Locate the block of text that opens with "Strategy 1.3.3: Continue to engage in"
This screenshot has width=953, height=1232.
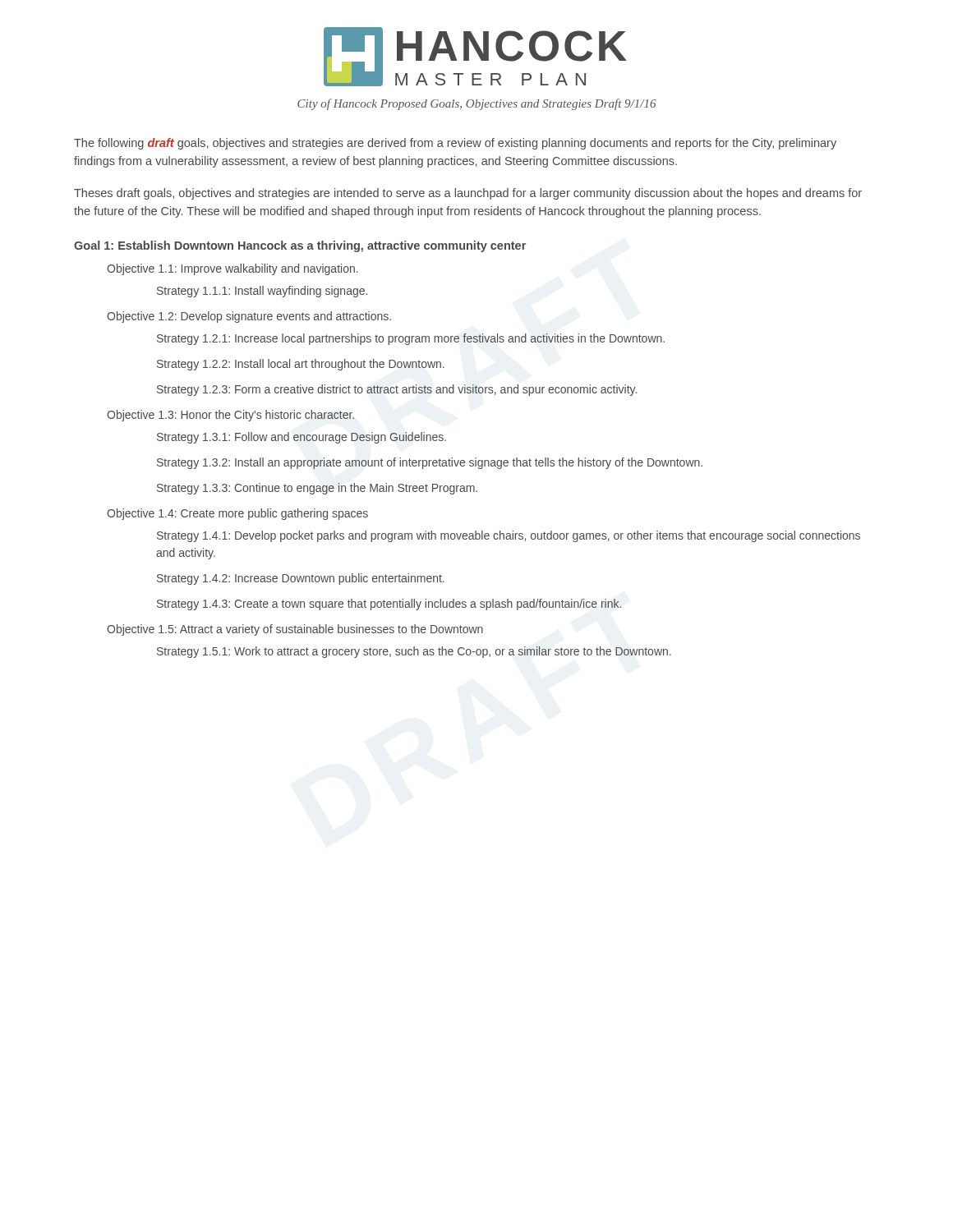pyautogui.click(x=317, y=488)
